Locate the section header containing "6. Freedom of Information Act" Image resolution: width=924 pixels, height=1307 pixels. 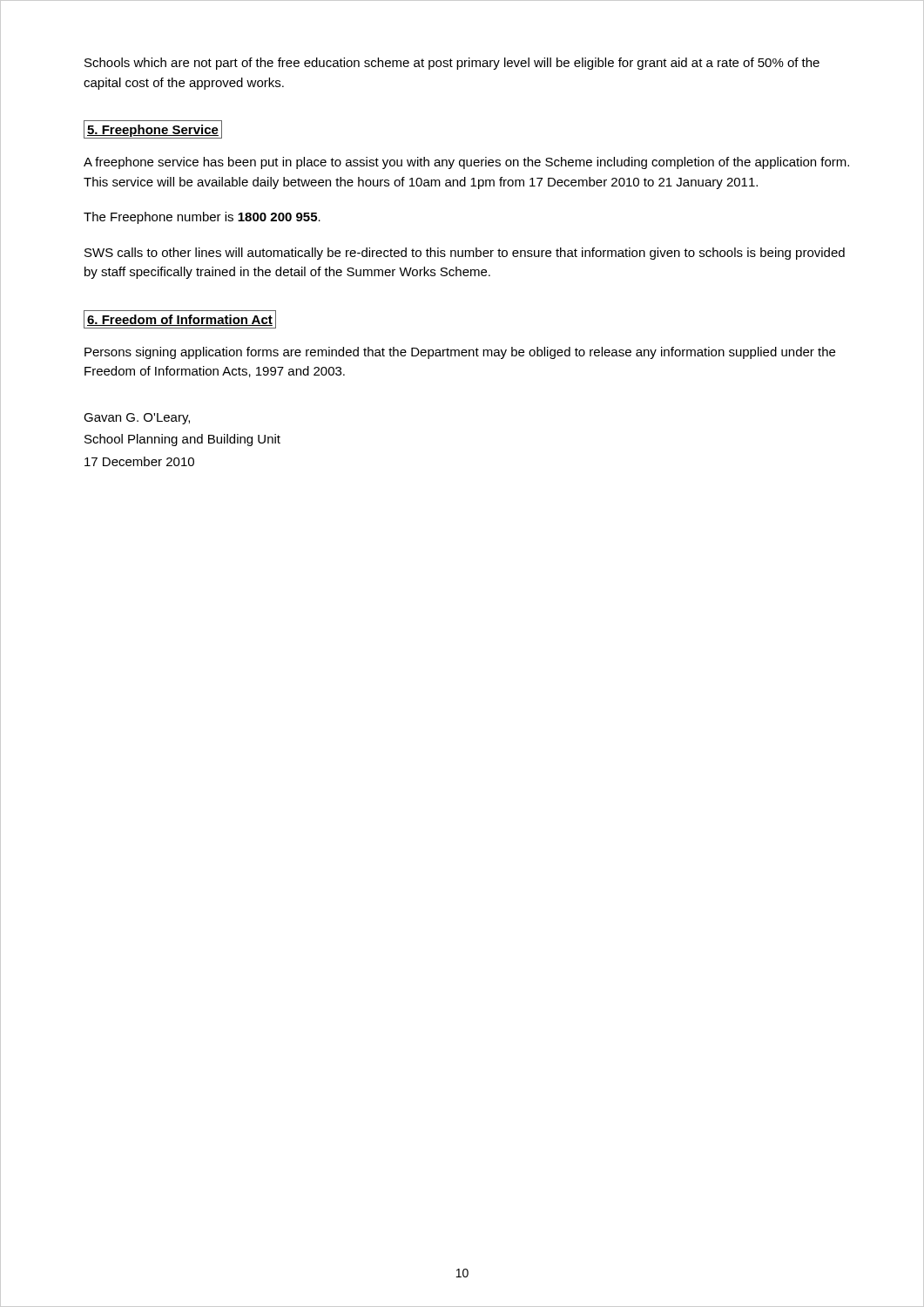(x=180, y=319)
